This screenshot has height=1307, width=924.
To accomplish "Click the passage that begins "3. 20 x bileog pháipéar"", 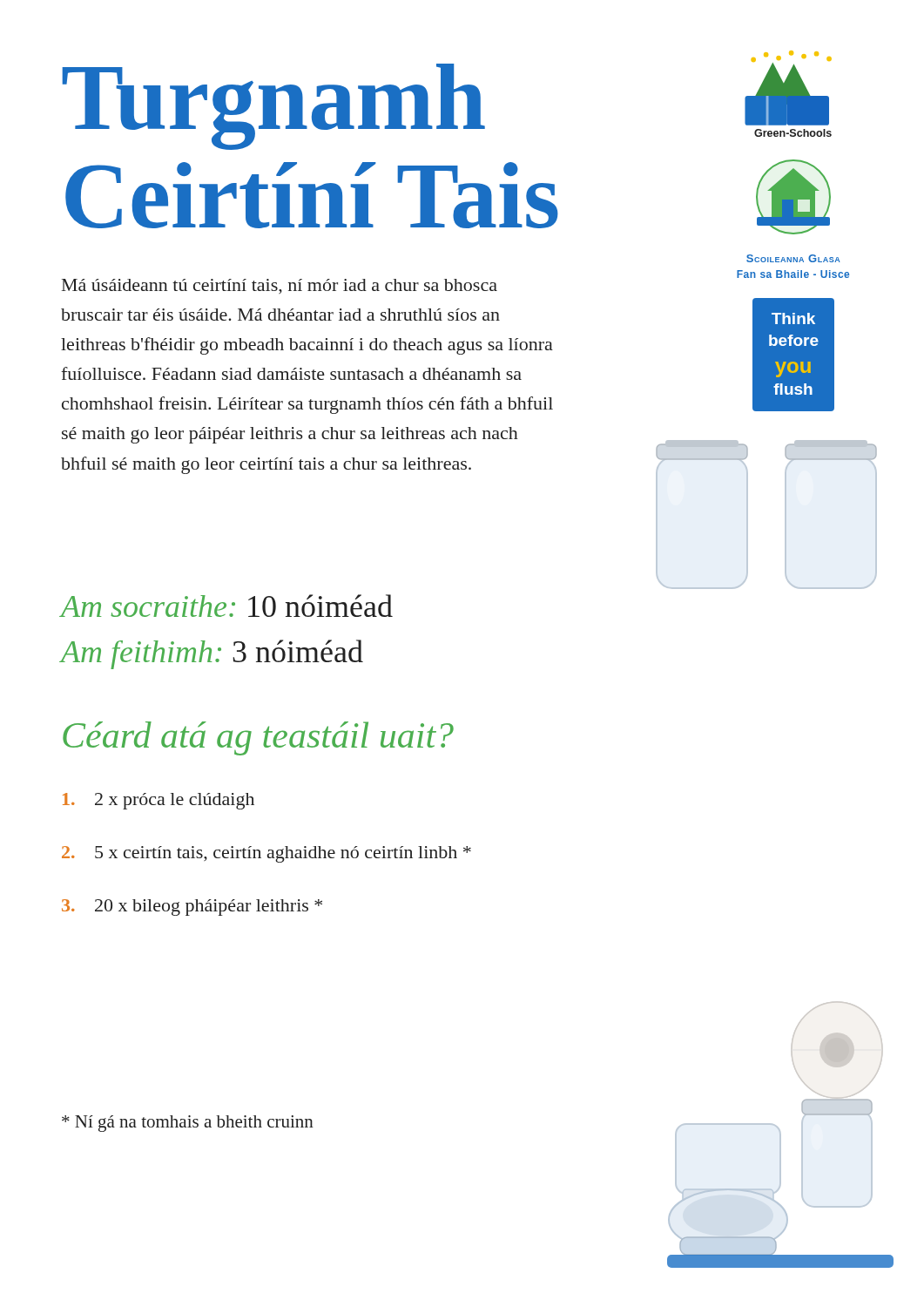I will [192, 905].
